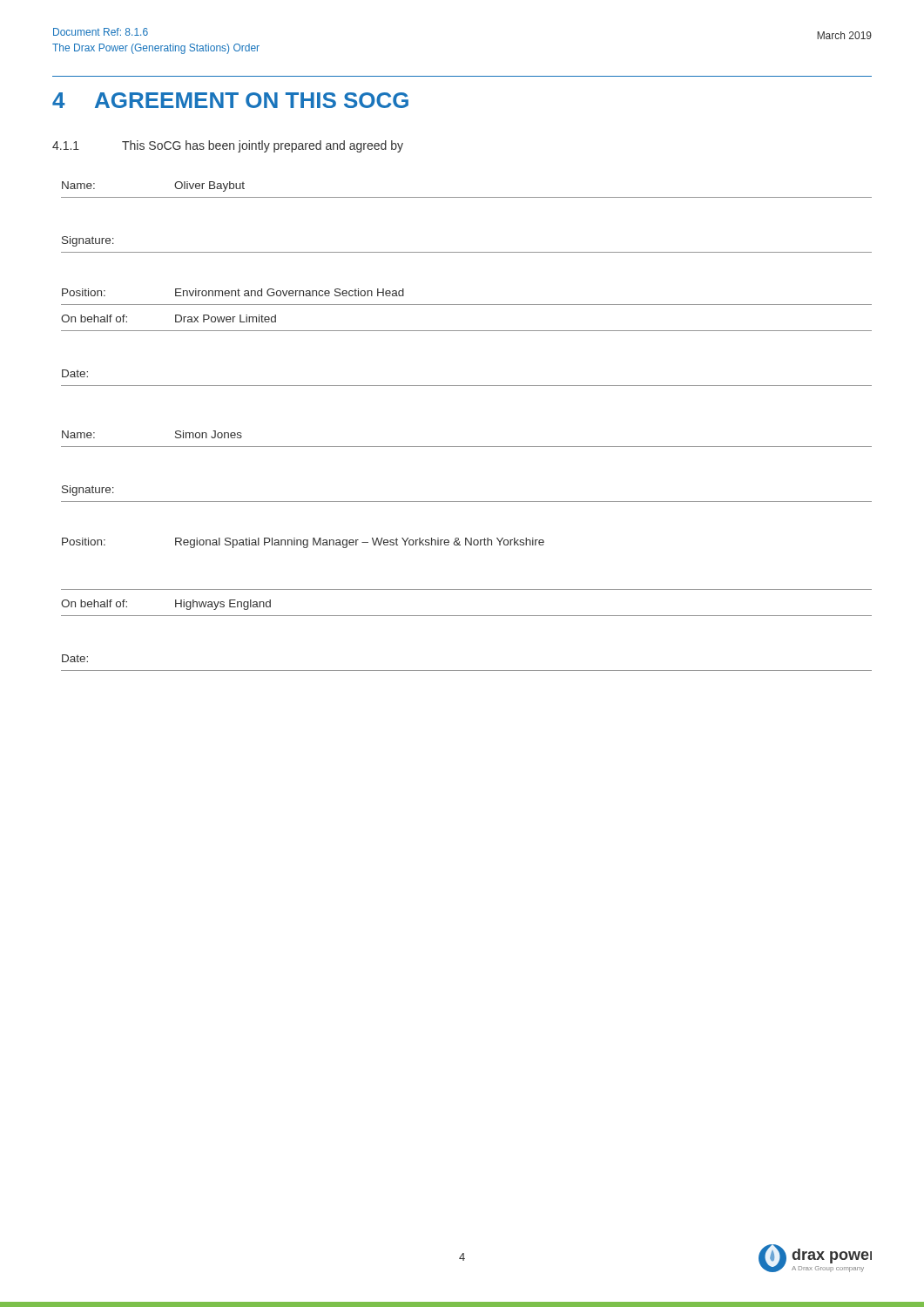Click on the text block starting "4 AGREEMENT ON"
Screen dimensions: 1307x924
click(x=231, y=101)
